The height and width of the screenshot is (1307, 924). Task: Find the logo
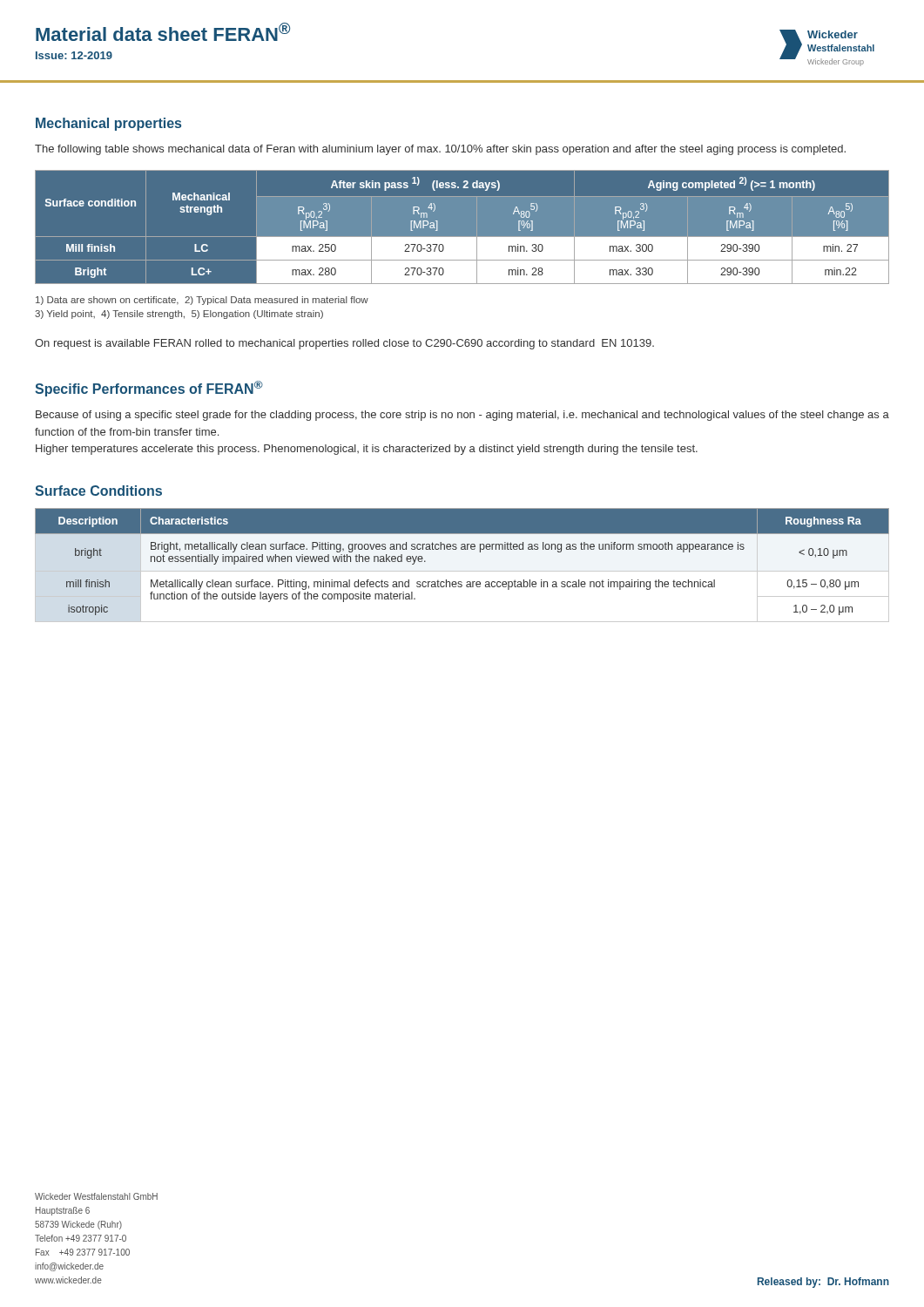[x=833, y=46]
